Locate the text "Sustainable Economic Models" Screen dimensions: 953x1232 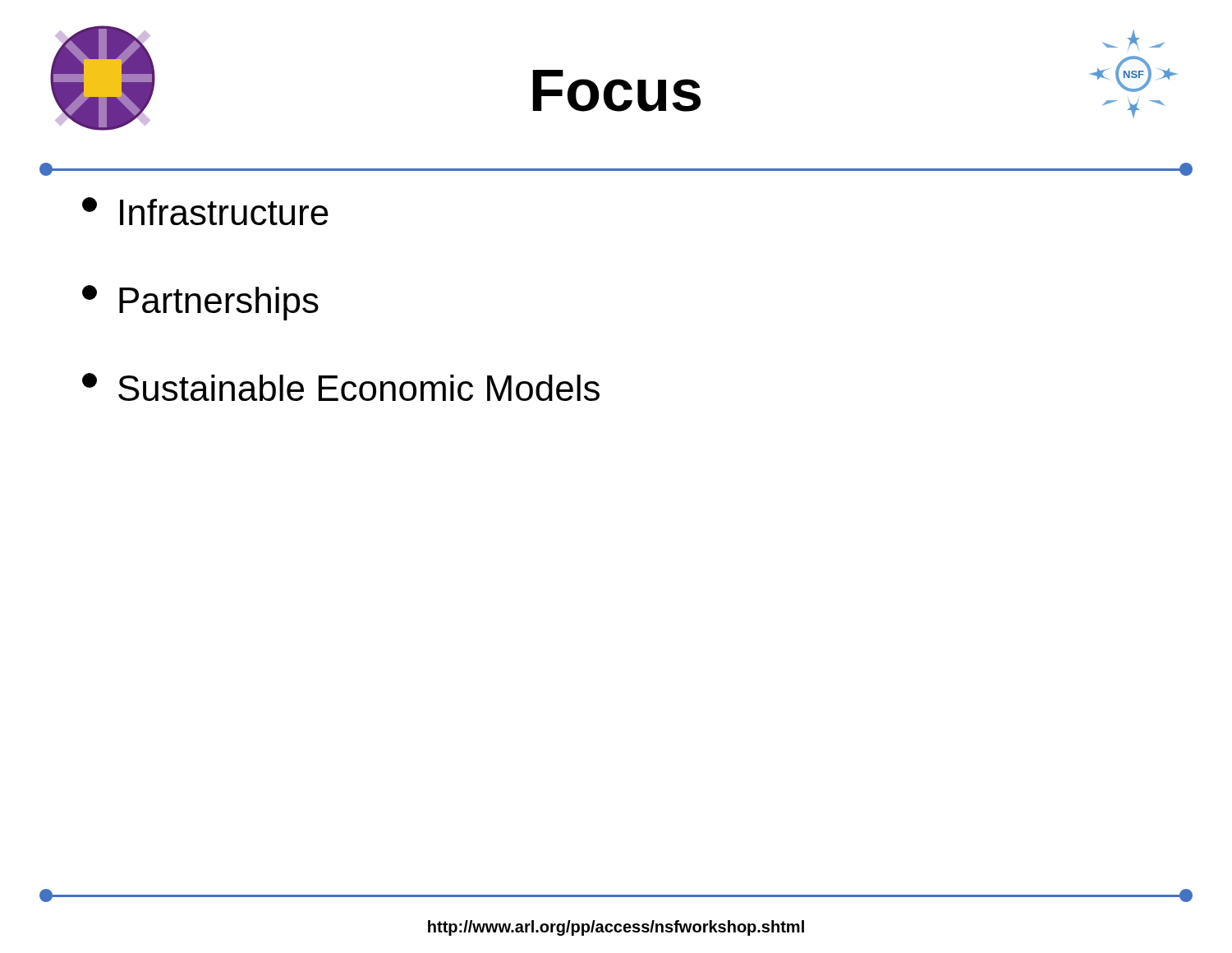[341, 389]
